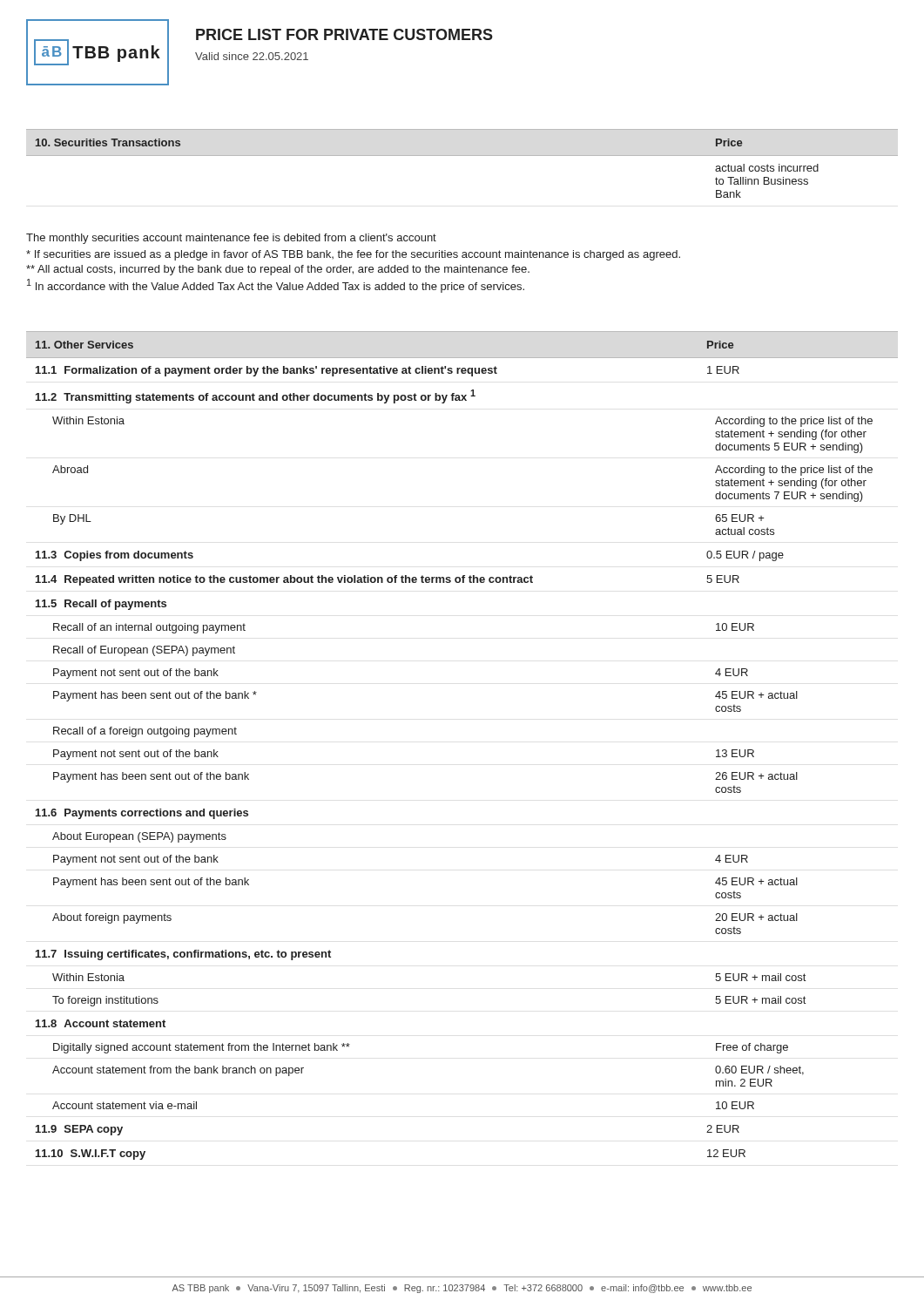Locate the text starting "Valid since 22.05.2021"
924x1307 pixels.
(252, 56)
